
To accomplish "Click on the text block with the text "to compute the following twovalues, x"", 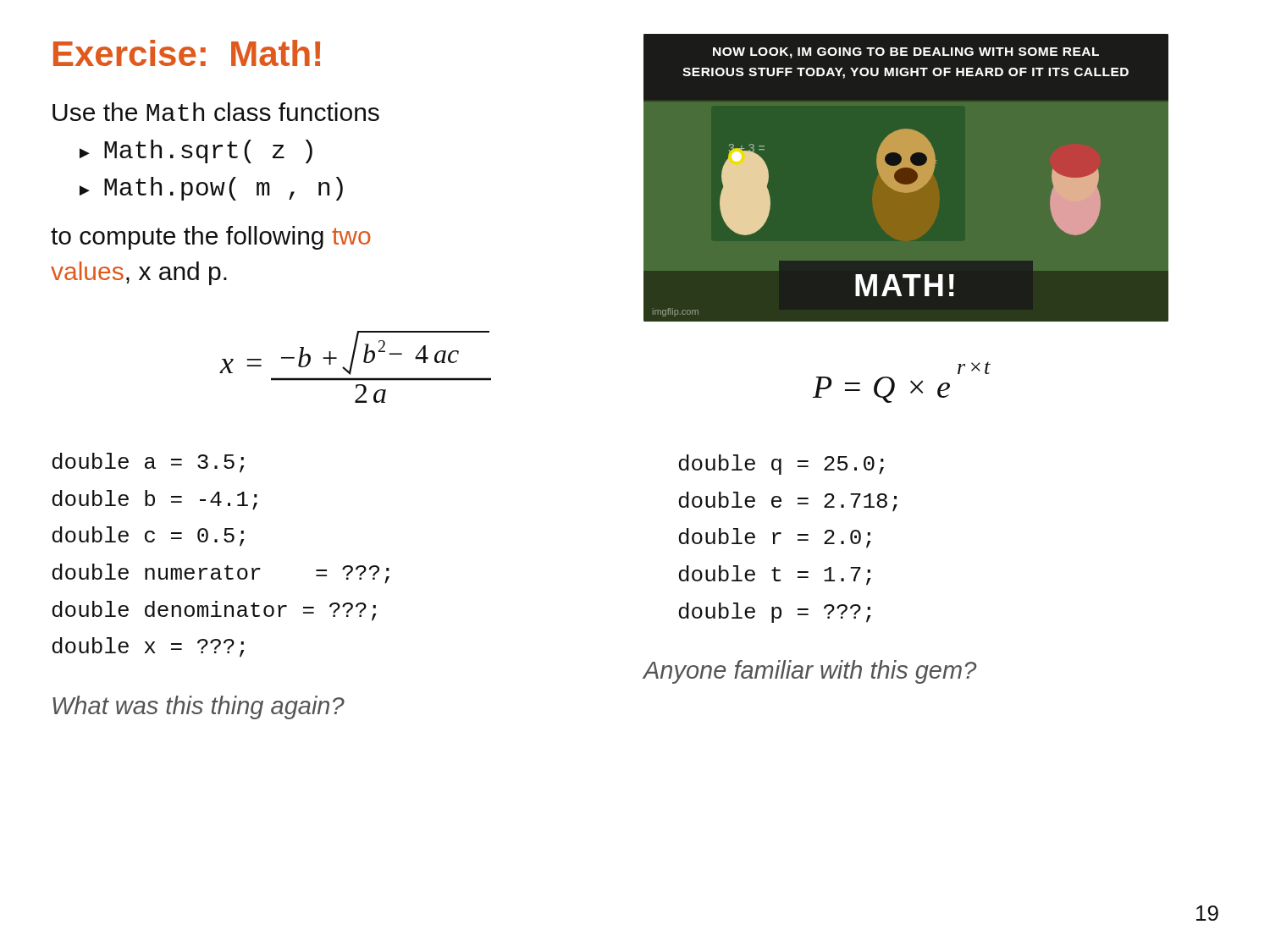I will coord(211,253).
